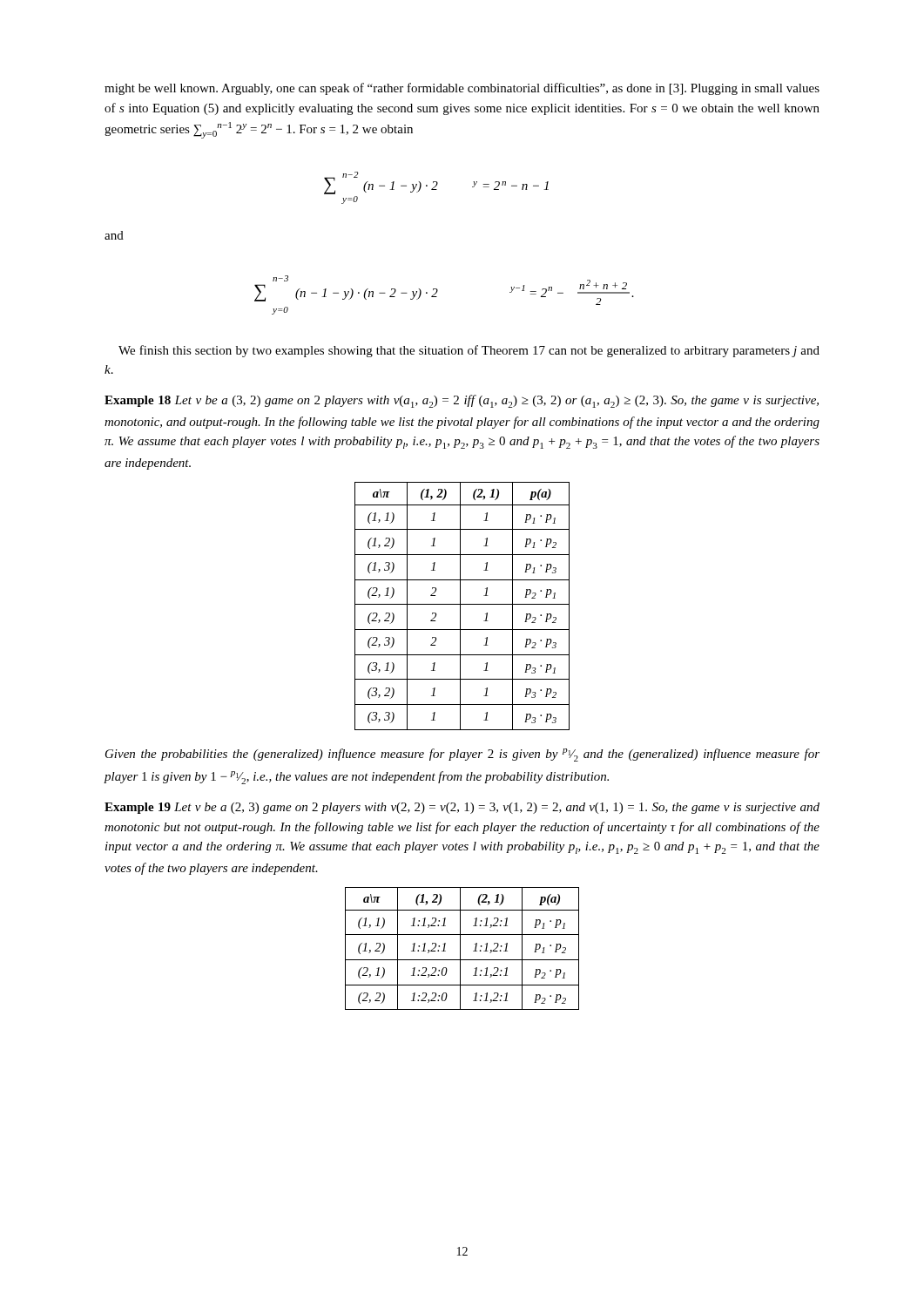Select the element starting "Example 19 Let v be"

tap(462, 838)
